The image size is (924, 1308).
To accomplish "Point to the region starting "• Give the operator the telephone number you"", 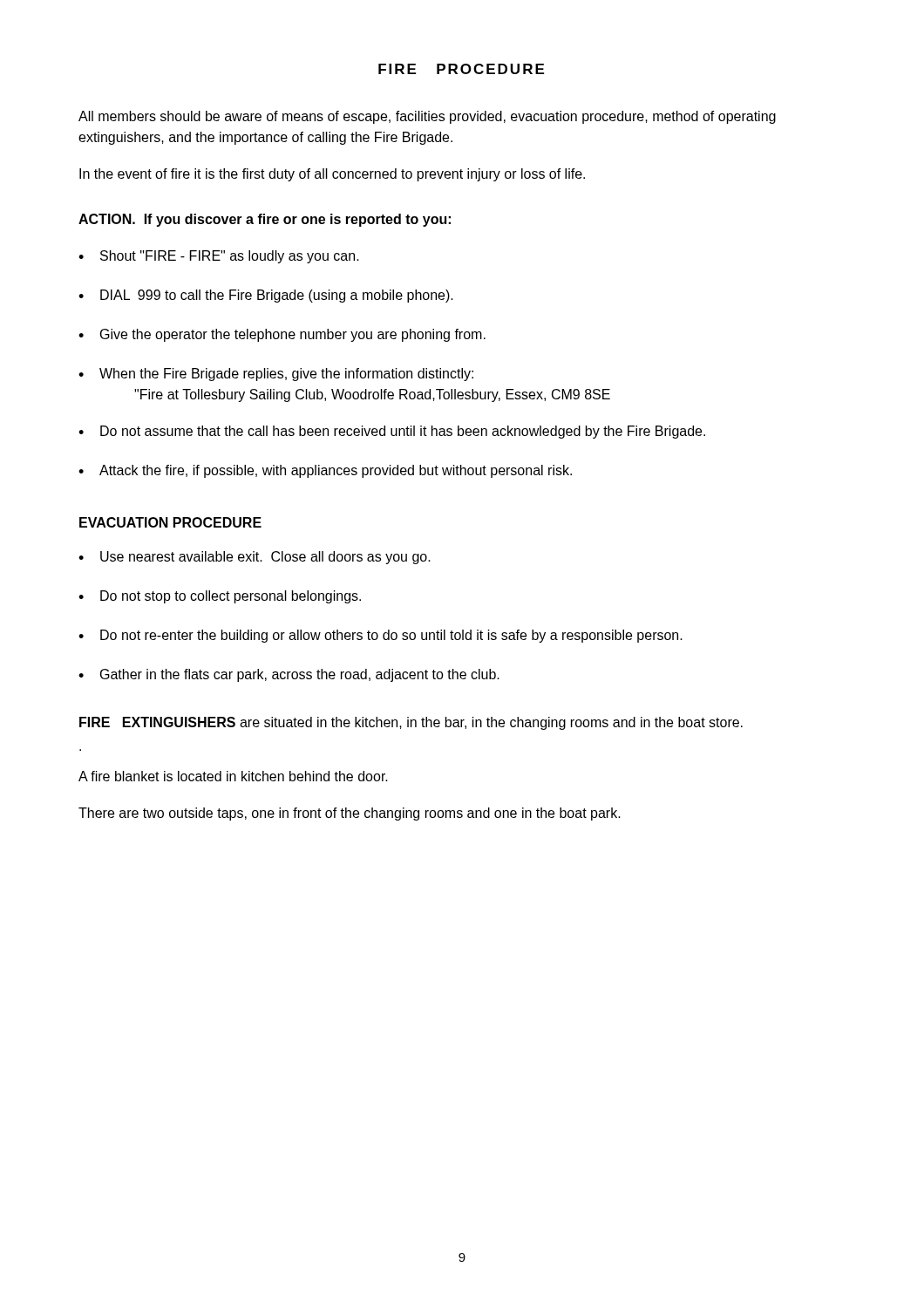I will tap(462, 336).
